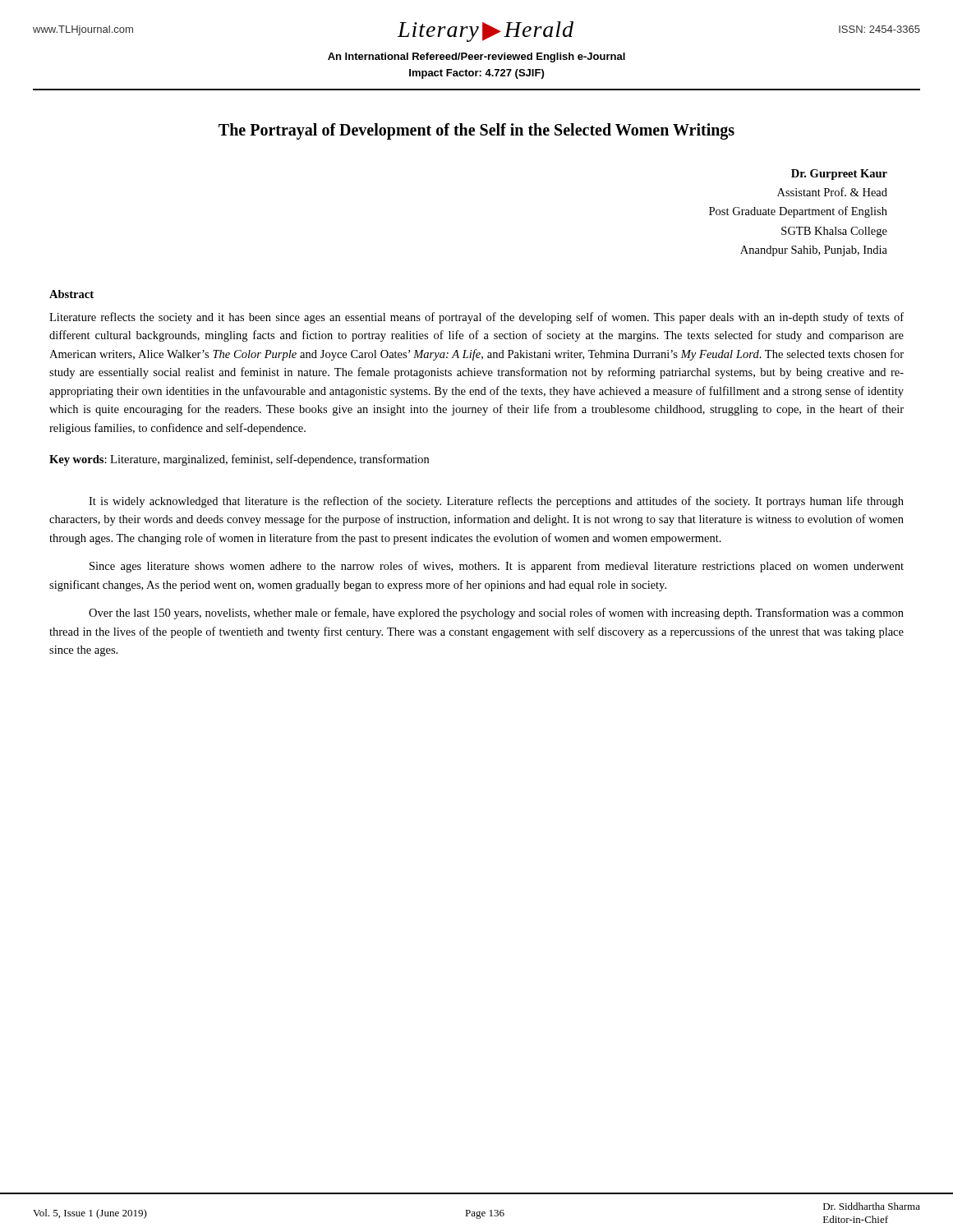Locate the block of text that opens with "It is widely acknowledged that literature"
This screenshot has width=953, height=1232.
[x=476, y=519]
